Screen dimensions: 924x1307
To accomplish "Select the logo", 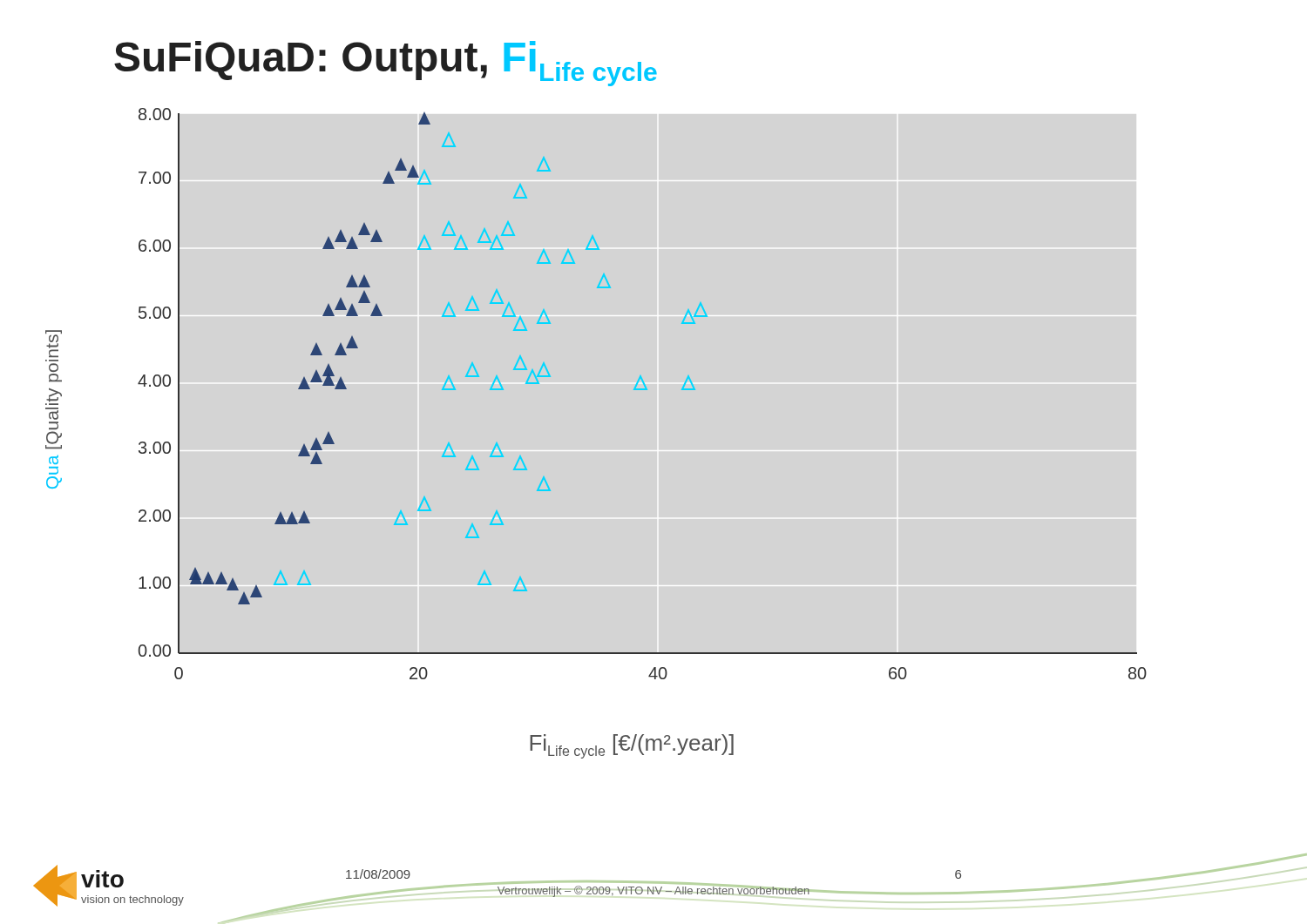I will (x=107, y=886).
